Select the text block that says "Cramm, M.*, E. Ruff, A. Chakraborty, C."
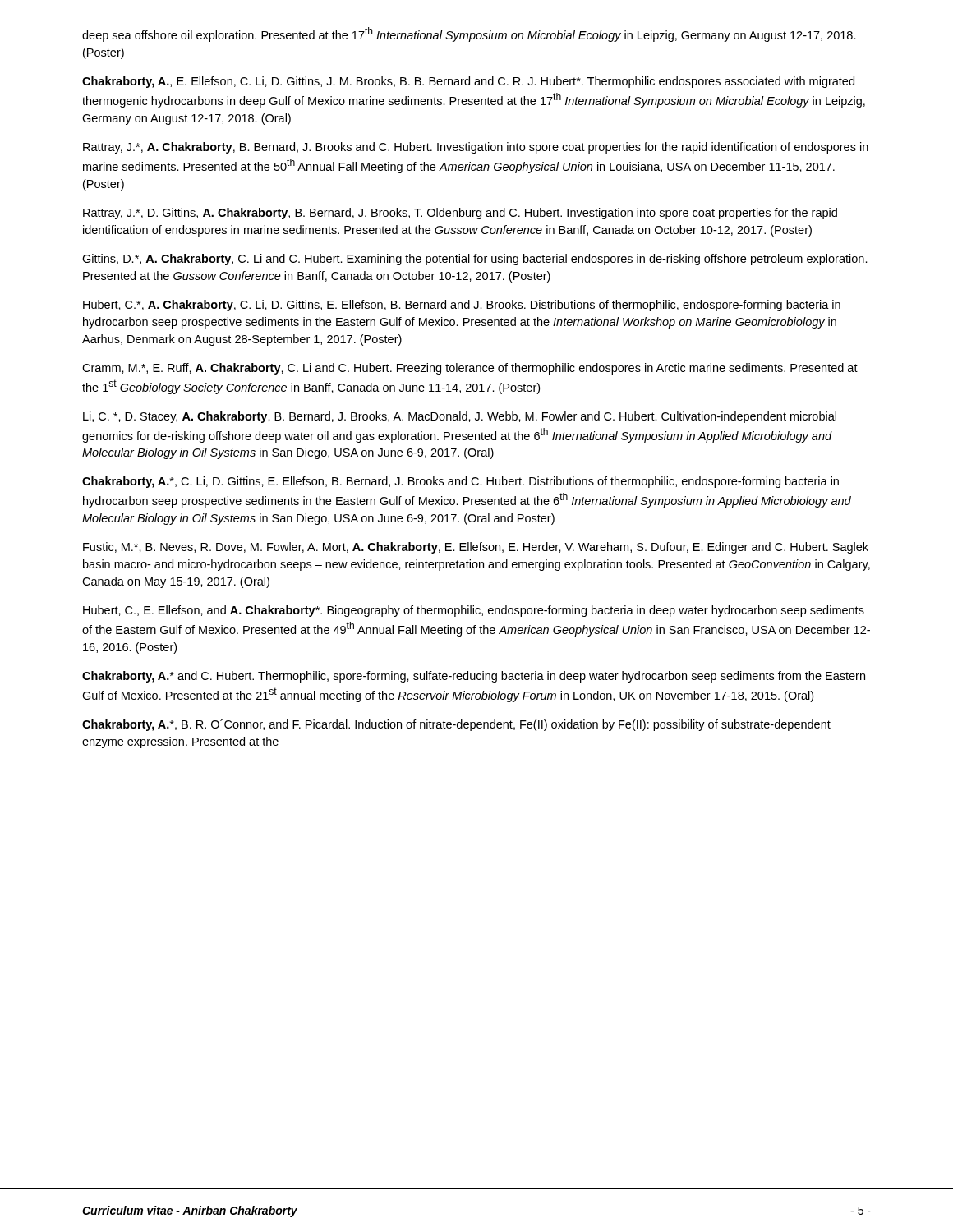Screen dimensions: 1232x953 click(x=470, y=377)
